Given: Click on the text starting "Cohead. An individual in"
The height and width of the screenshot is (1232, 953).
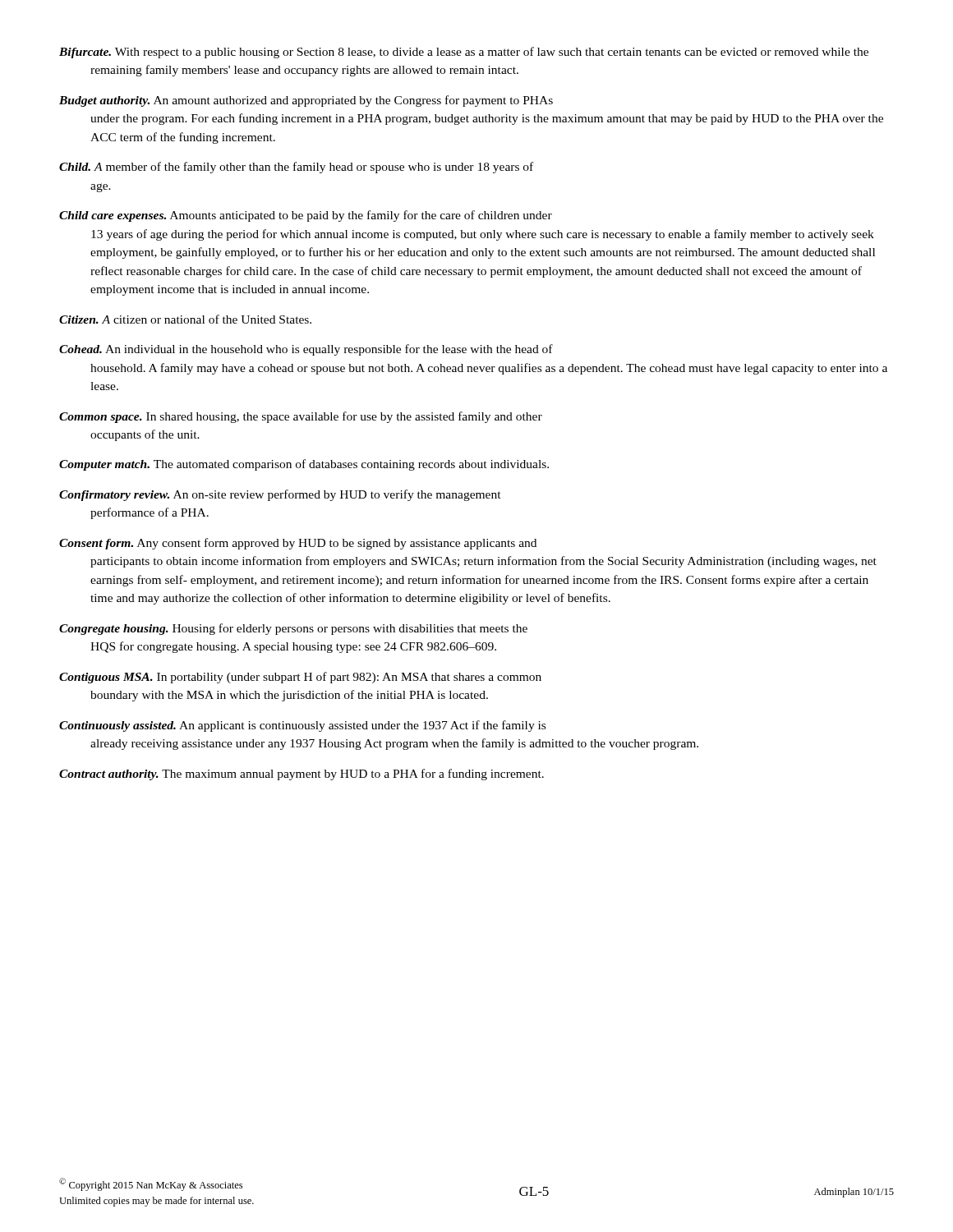Looking at the screenshot, I should click(476, 369).
